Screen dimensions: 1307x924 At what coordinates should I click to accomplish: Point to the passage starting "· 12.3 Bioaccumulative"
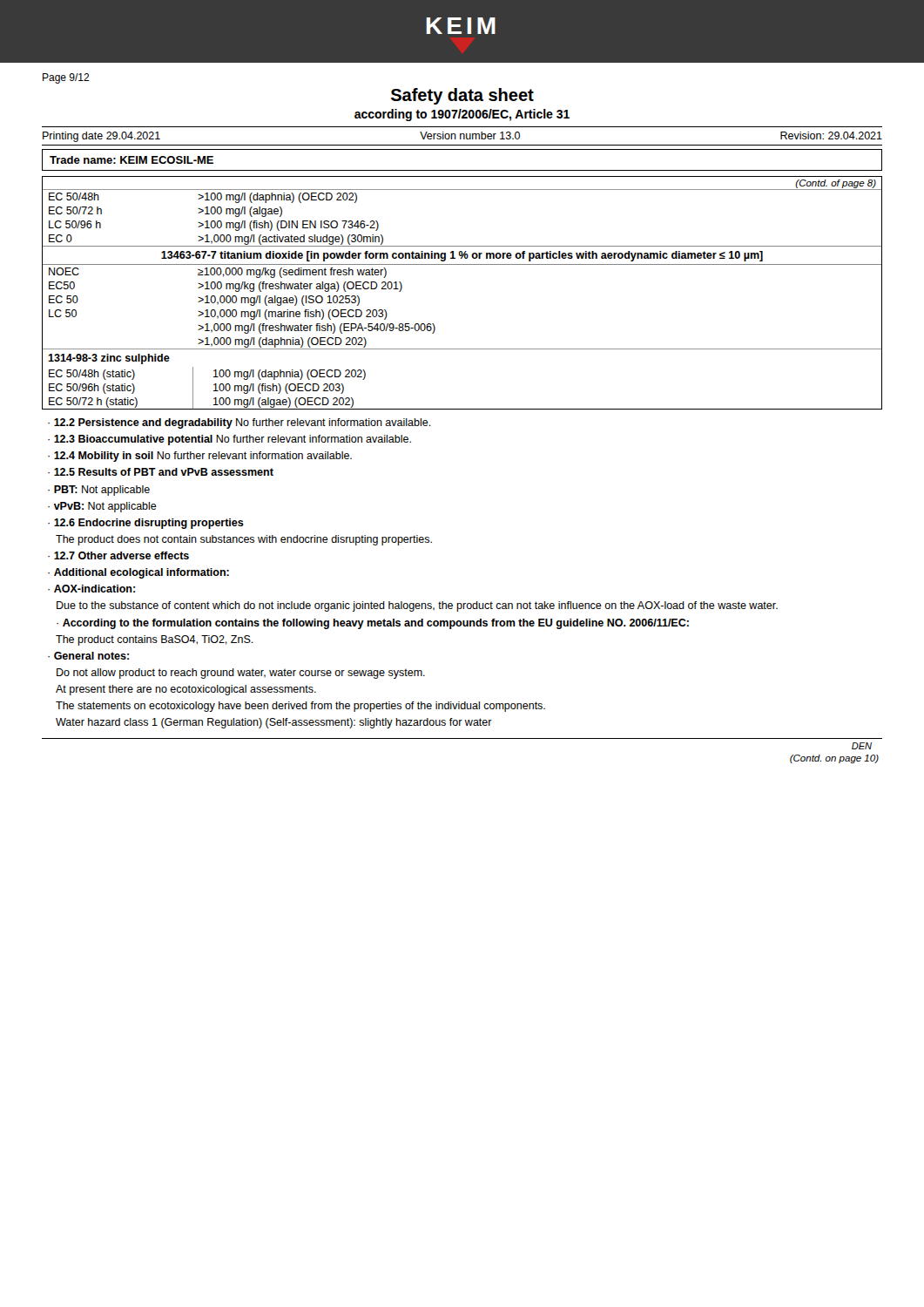[x=229, y=439]
